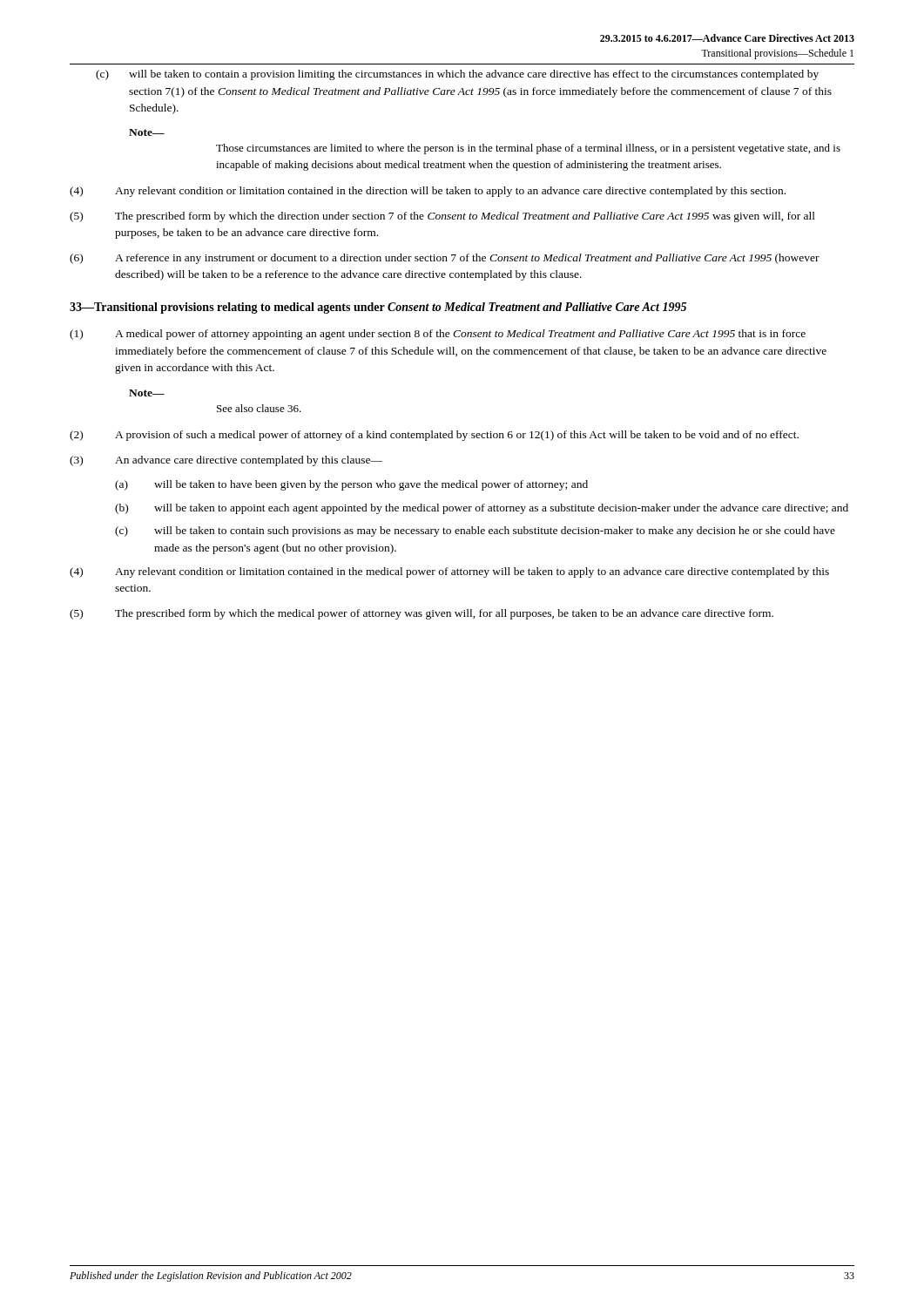Find the text block starting "(2) A provision of such a medical power"
Screen dimensions: 1307x924
462,435
